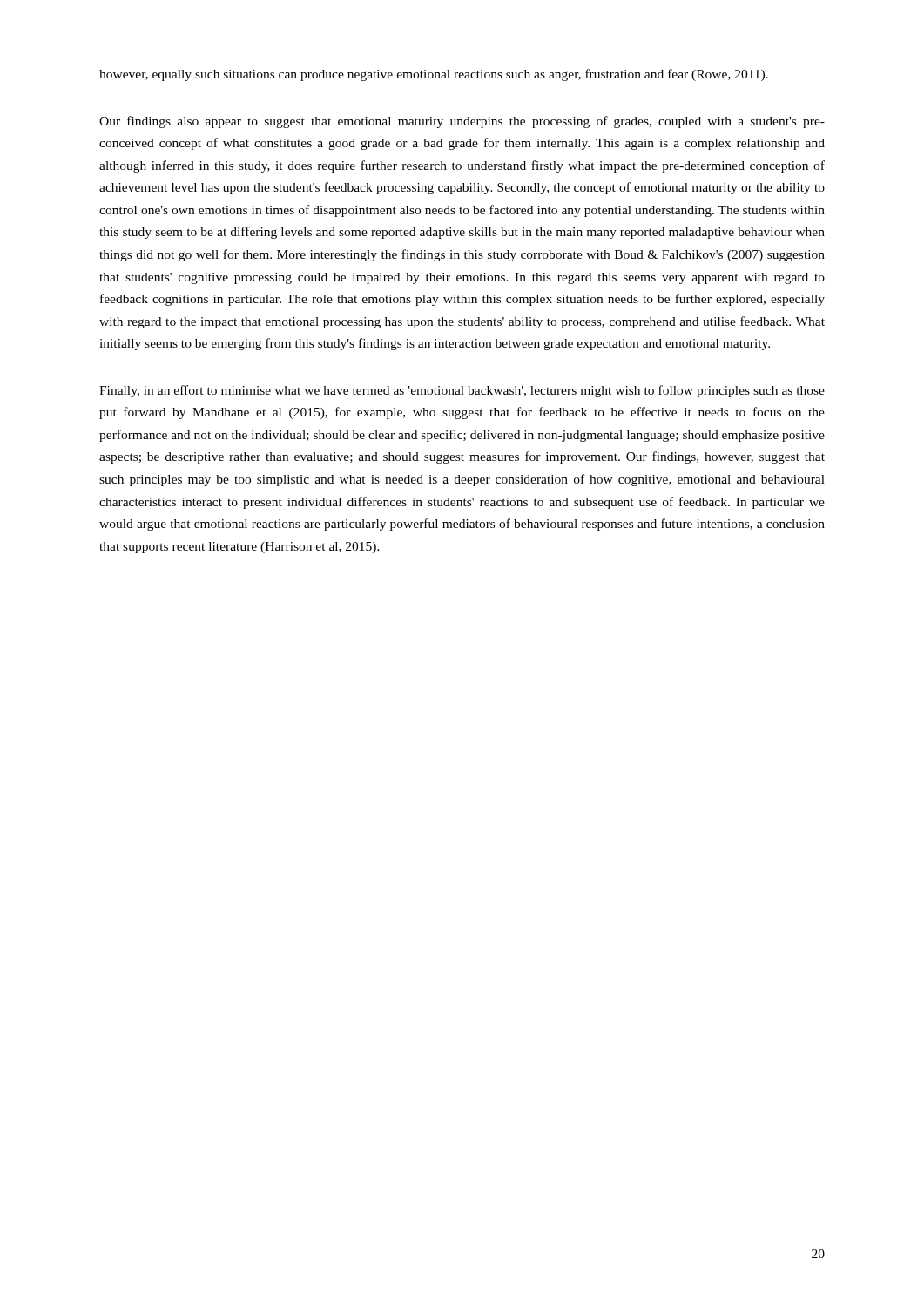Where is the passage that starts "Our findings also appear"?
This screenshot has width=924, height=1307.
coord(462,232)
